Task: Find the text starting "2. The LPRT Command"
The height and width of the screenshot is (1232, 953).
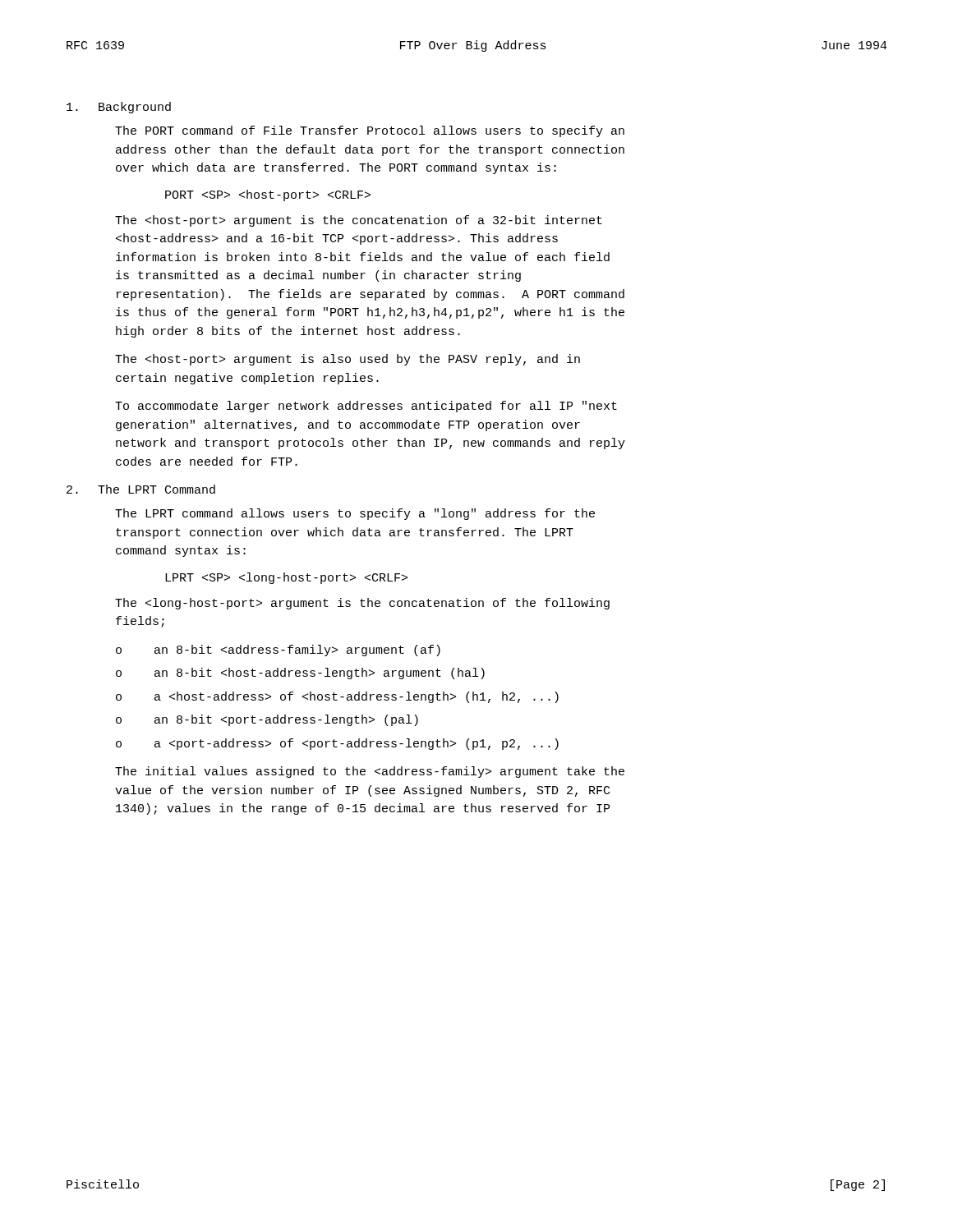Action: (141, 491)
